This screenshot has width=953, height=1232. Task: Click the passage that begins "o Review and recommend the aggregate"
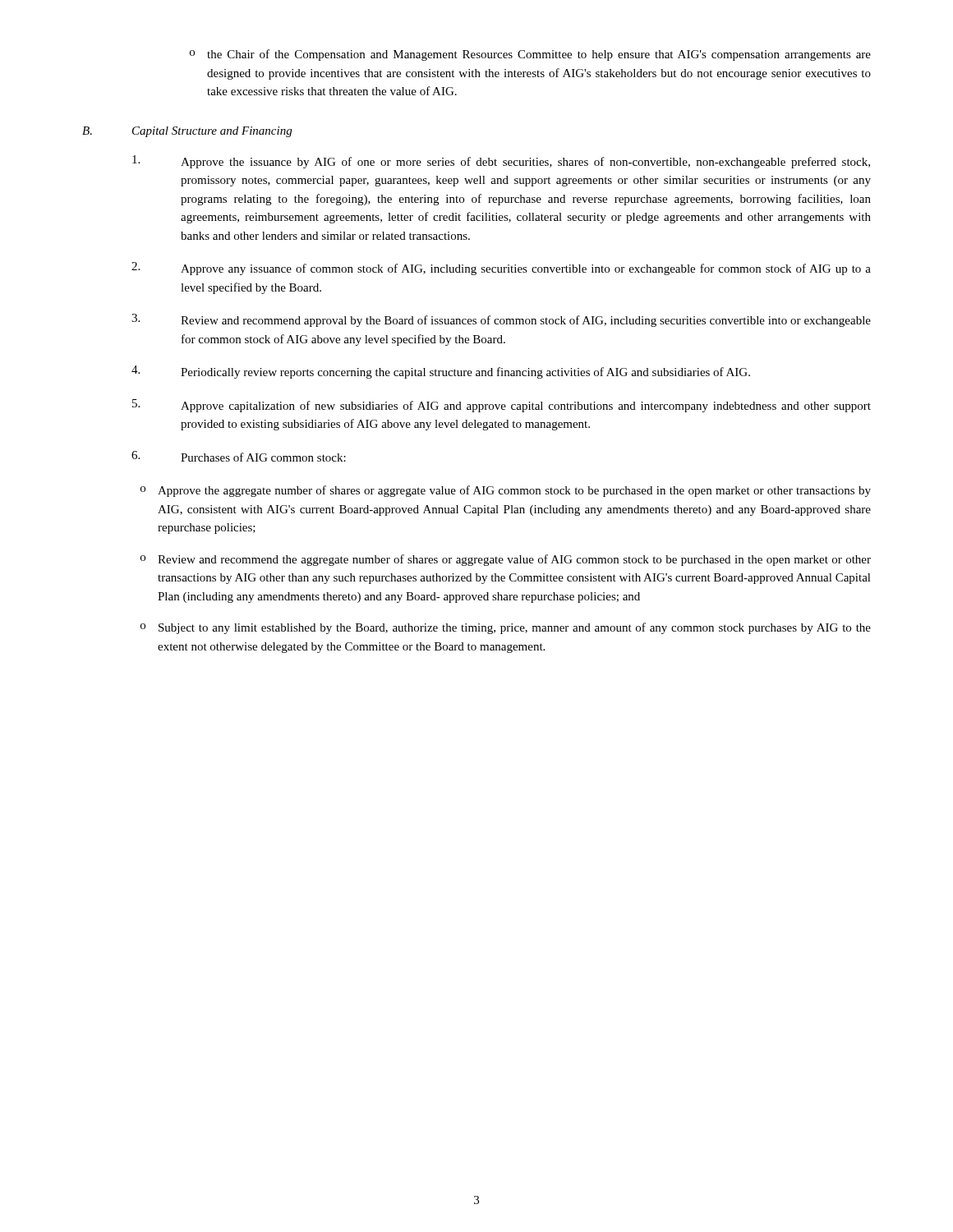pos(501,578)
